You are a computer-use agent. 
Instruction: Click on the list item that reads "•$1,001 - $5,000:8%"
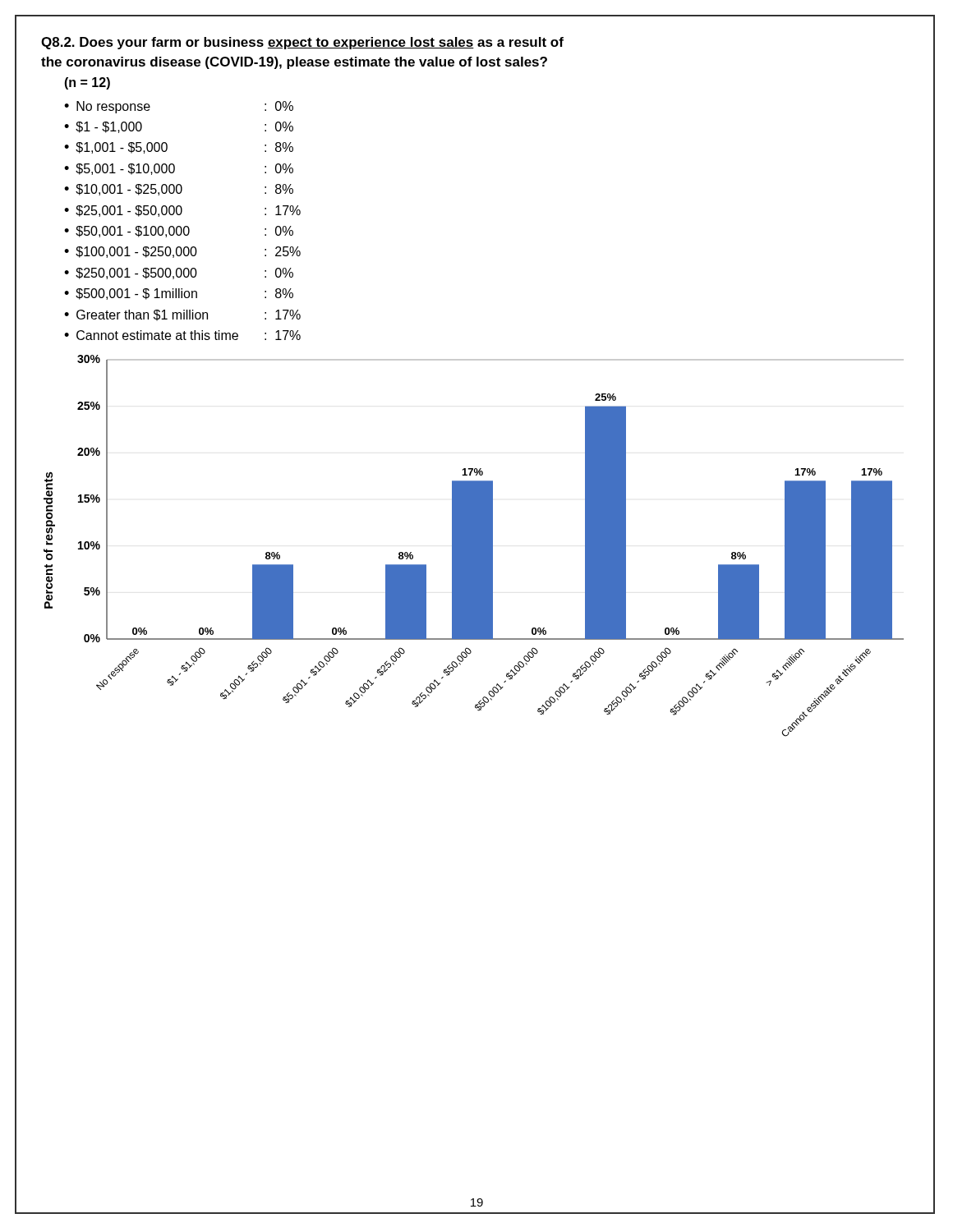pyautogui.click(x=112, y=147)
